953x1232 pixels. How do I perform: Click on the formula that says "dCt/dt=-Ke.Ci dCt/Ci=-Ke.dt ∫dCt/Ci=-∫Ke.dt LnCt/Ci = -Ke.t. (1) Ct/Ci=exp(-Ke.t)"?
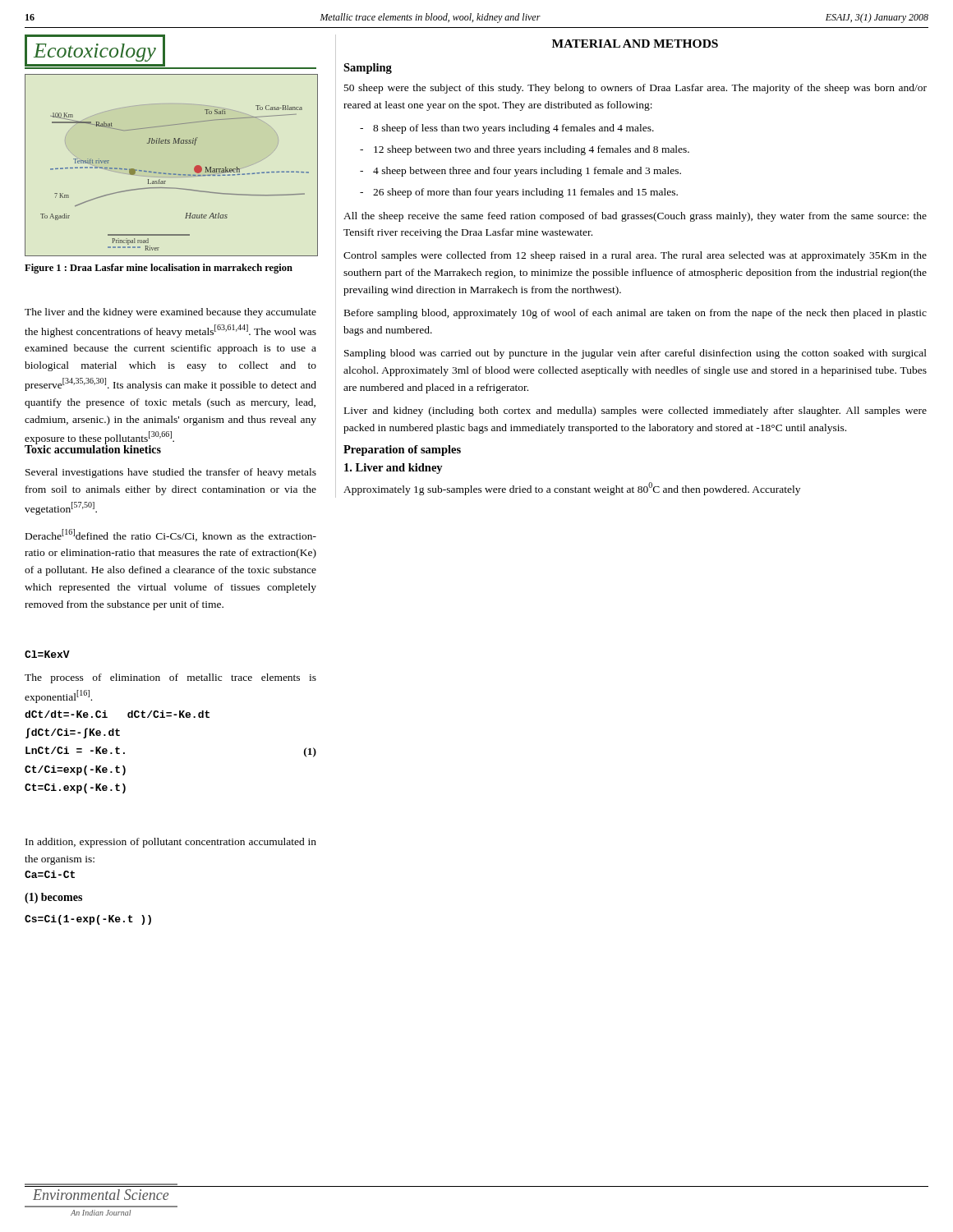tap(66, 713)
